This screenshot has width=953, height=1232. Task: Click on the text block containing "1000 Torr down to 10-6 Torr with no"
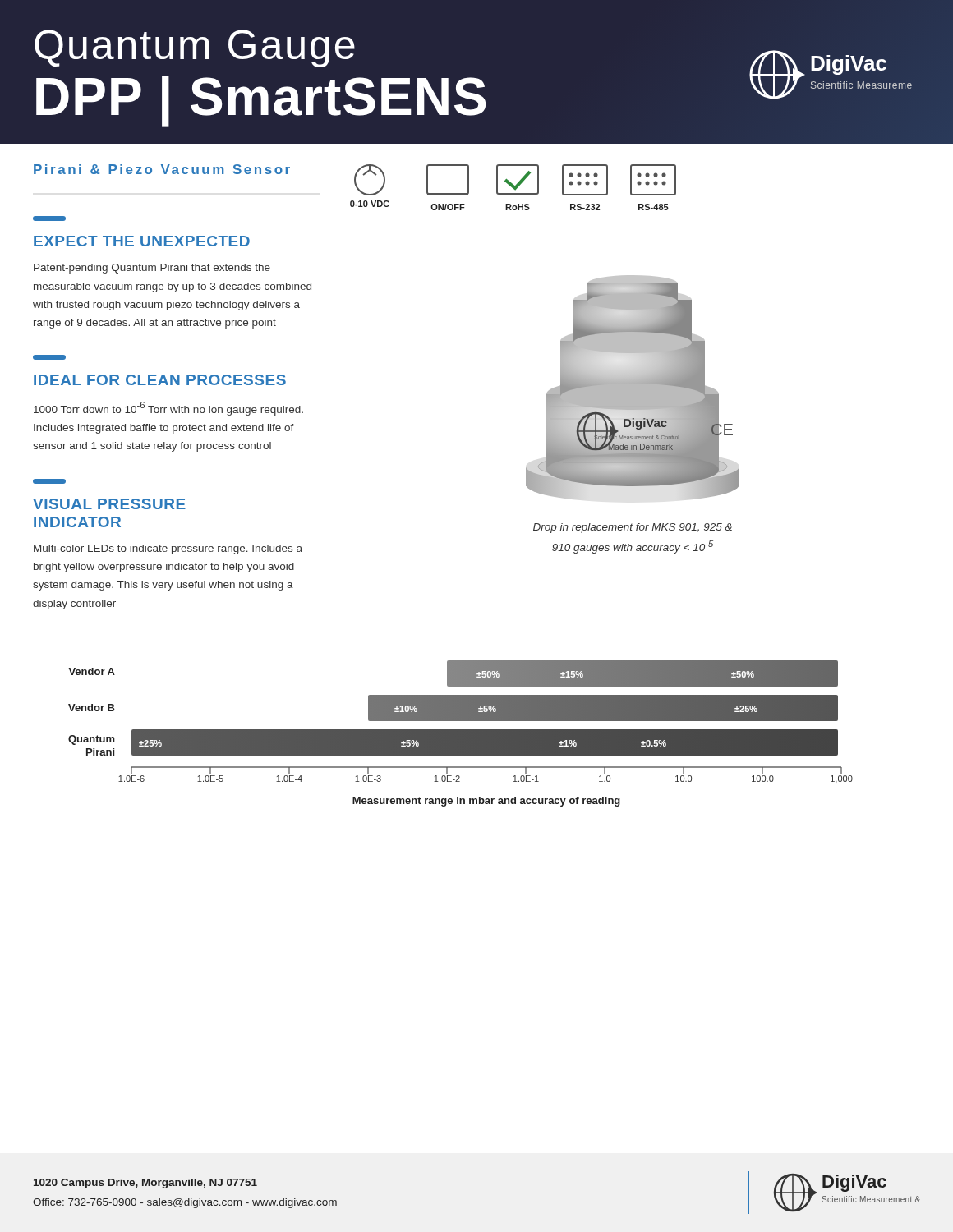click(168, 426)
